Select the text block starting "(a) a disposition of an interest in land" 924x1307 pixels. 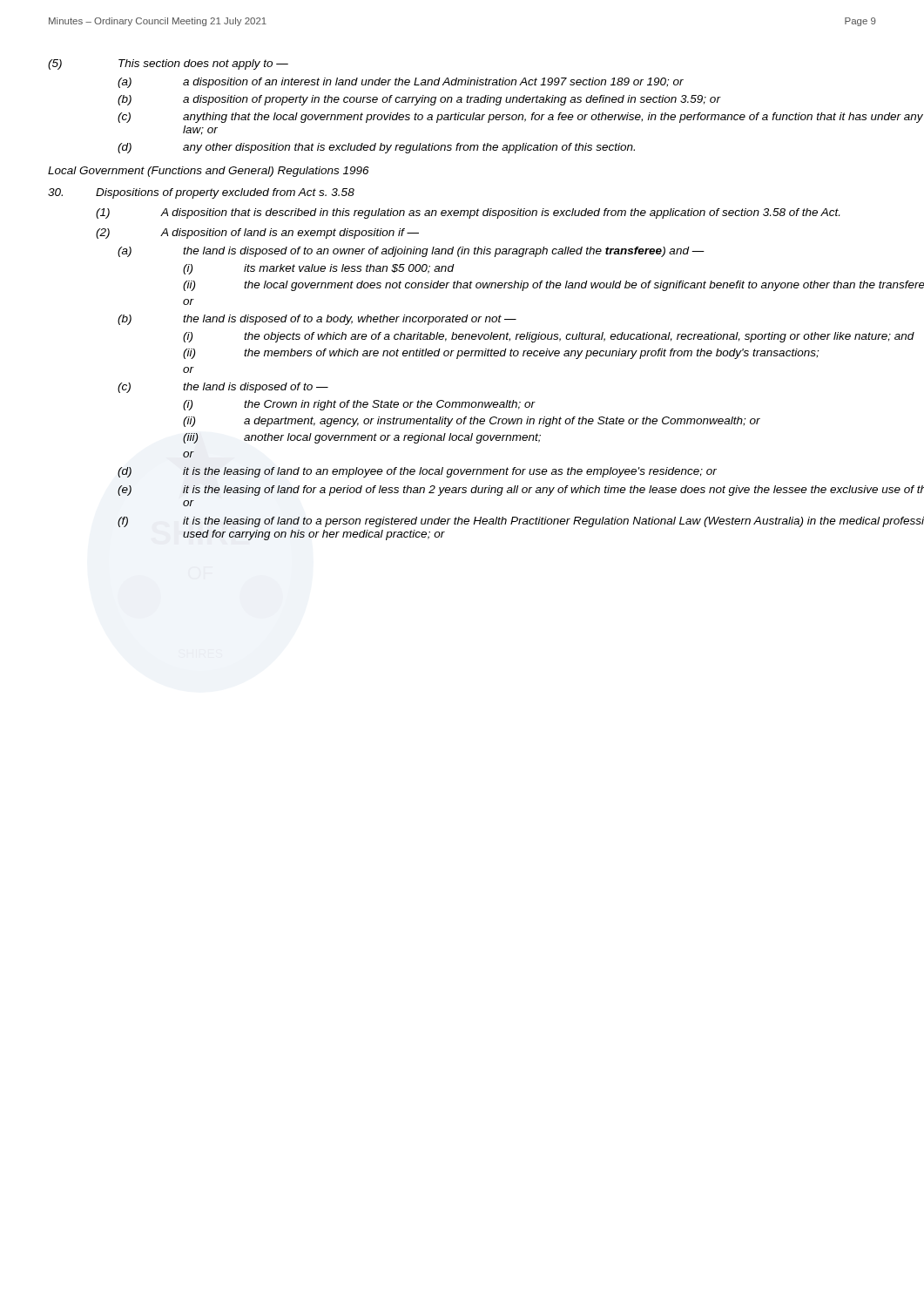521,81
